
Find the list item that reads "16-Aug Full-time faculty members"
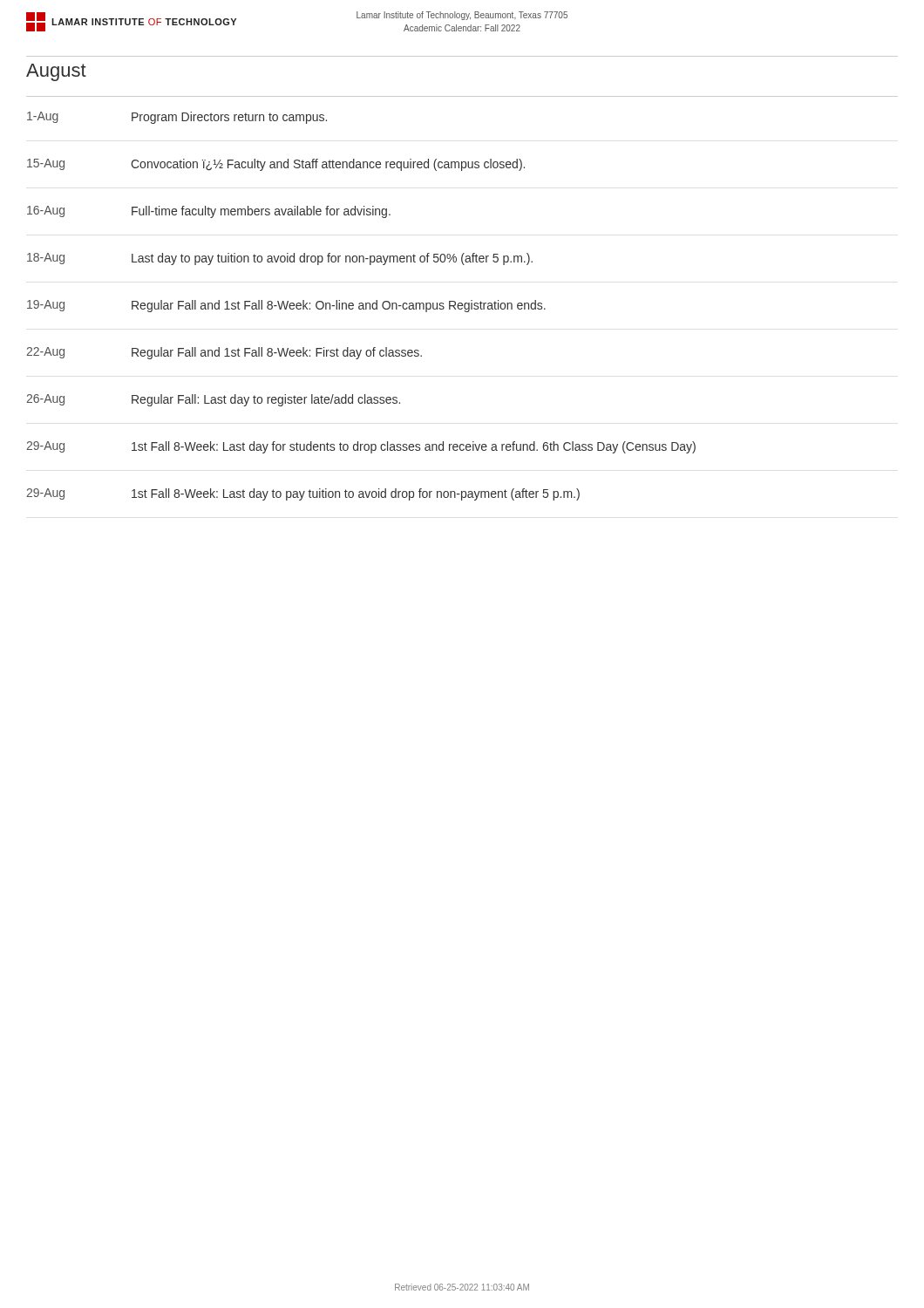[209, 212]
